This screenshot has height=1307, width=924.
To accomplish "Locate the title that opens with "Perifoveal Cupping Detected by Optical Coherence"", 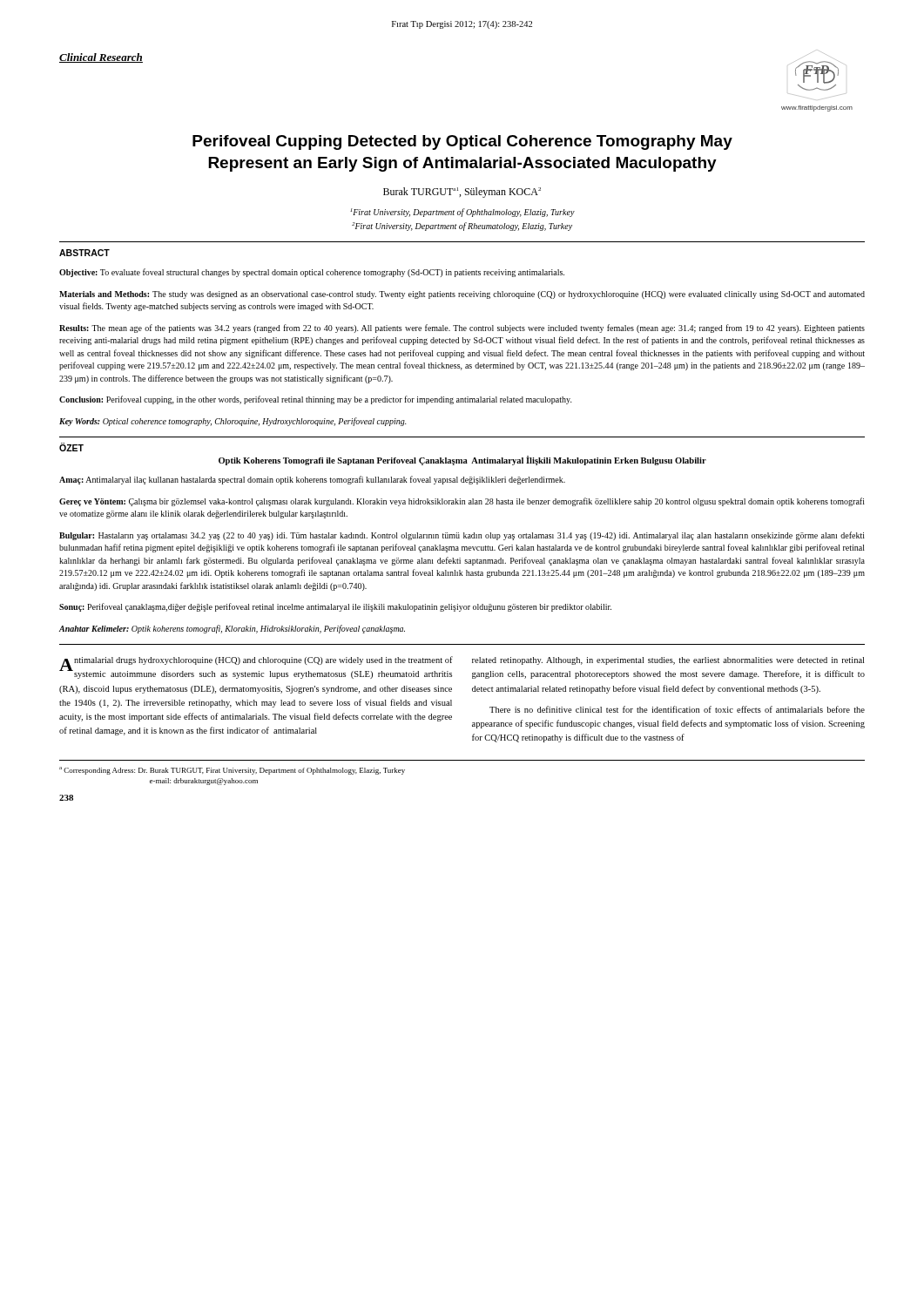I will point(462,152).
